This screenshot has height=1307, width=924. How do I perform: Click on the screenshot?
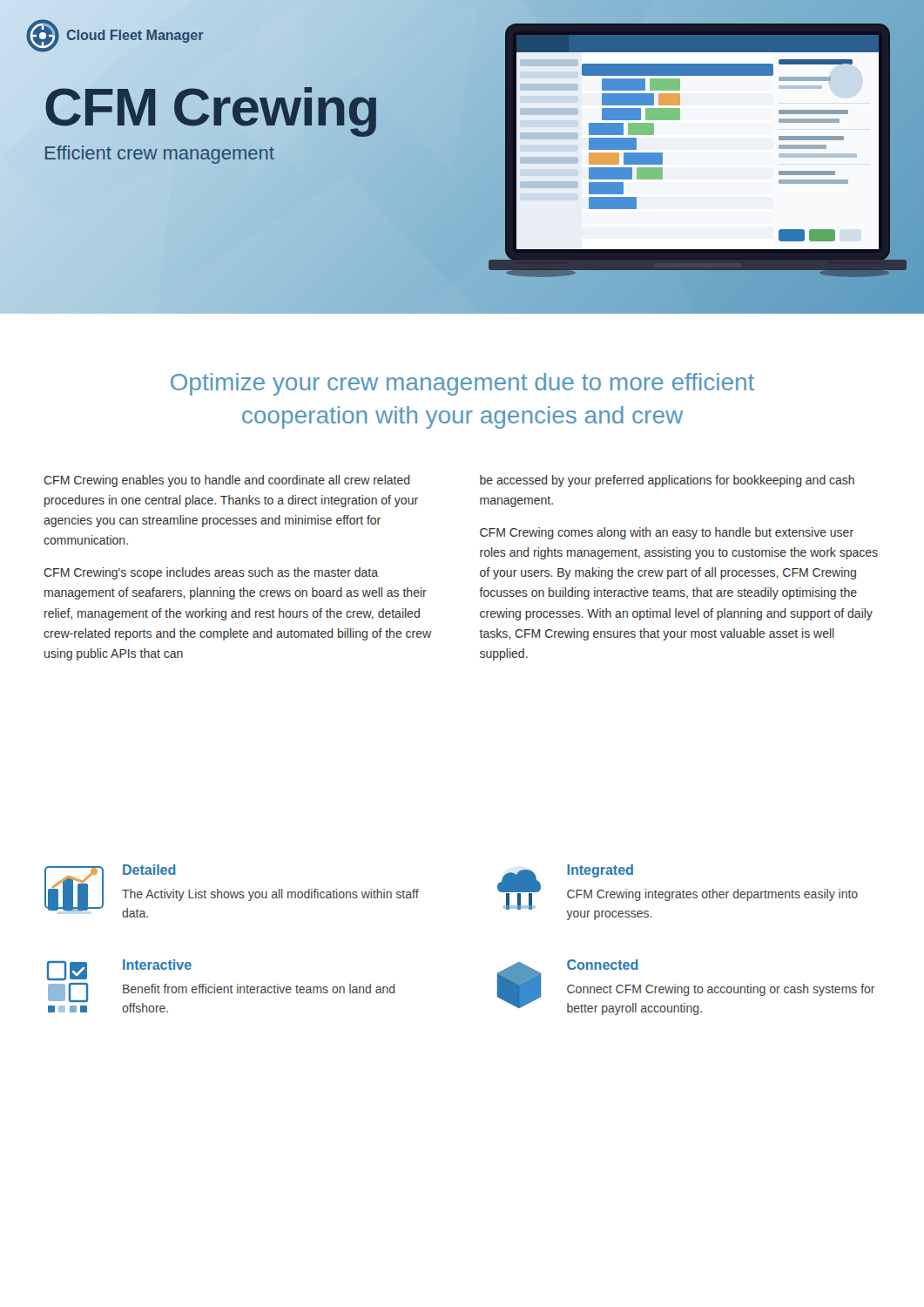698,159
